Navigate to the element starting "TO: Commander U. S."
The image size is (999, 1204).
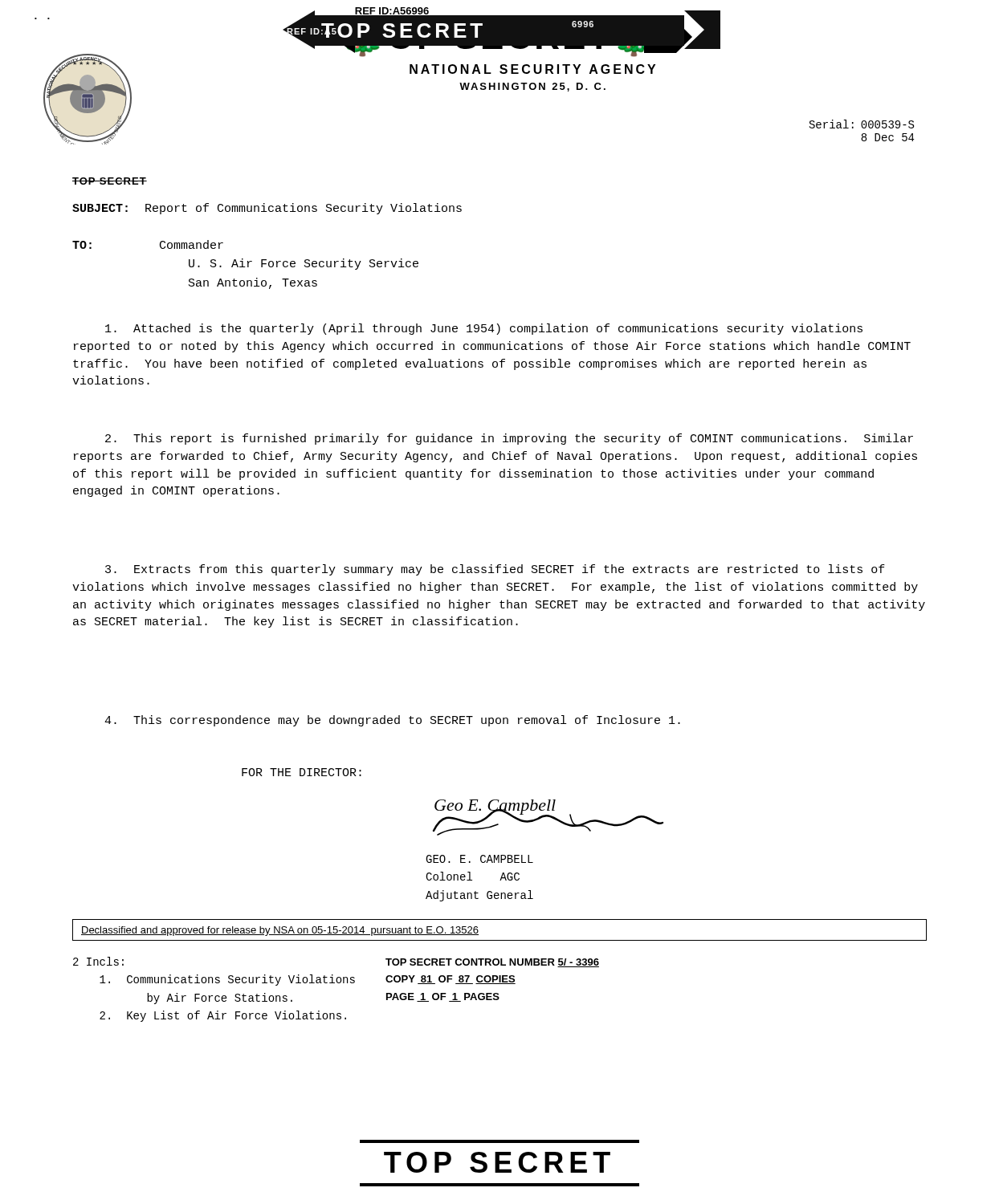click(x=246, y=265)
